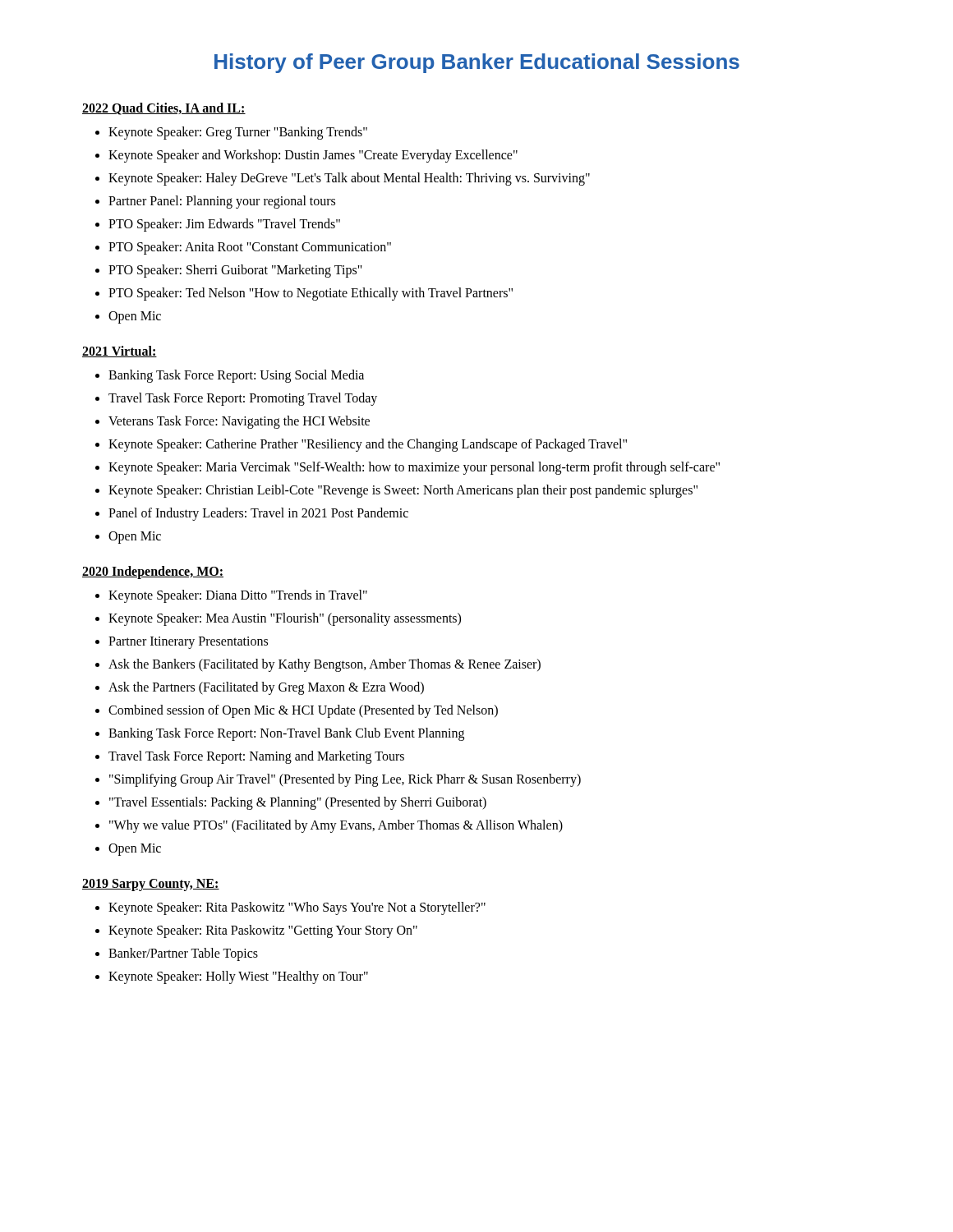Point to the block beginning "Veterans Task Force: Navigating the"
The image size is (953, 1232).
point(239,422)
